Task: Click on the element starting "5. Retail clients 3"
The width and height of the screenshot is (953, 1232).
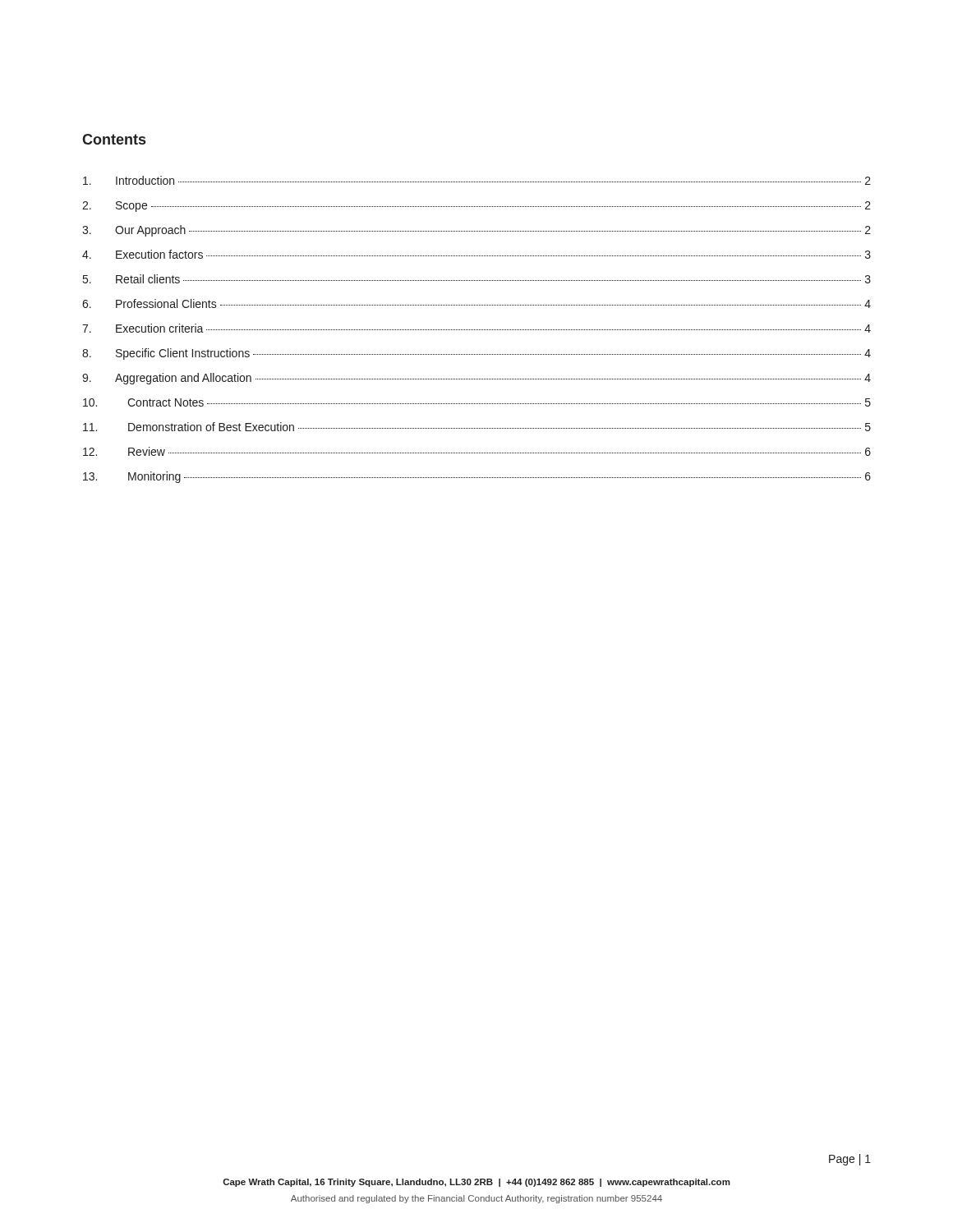Action: 476,279
